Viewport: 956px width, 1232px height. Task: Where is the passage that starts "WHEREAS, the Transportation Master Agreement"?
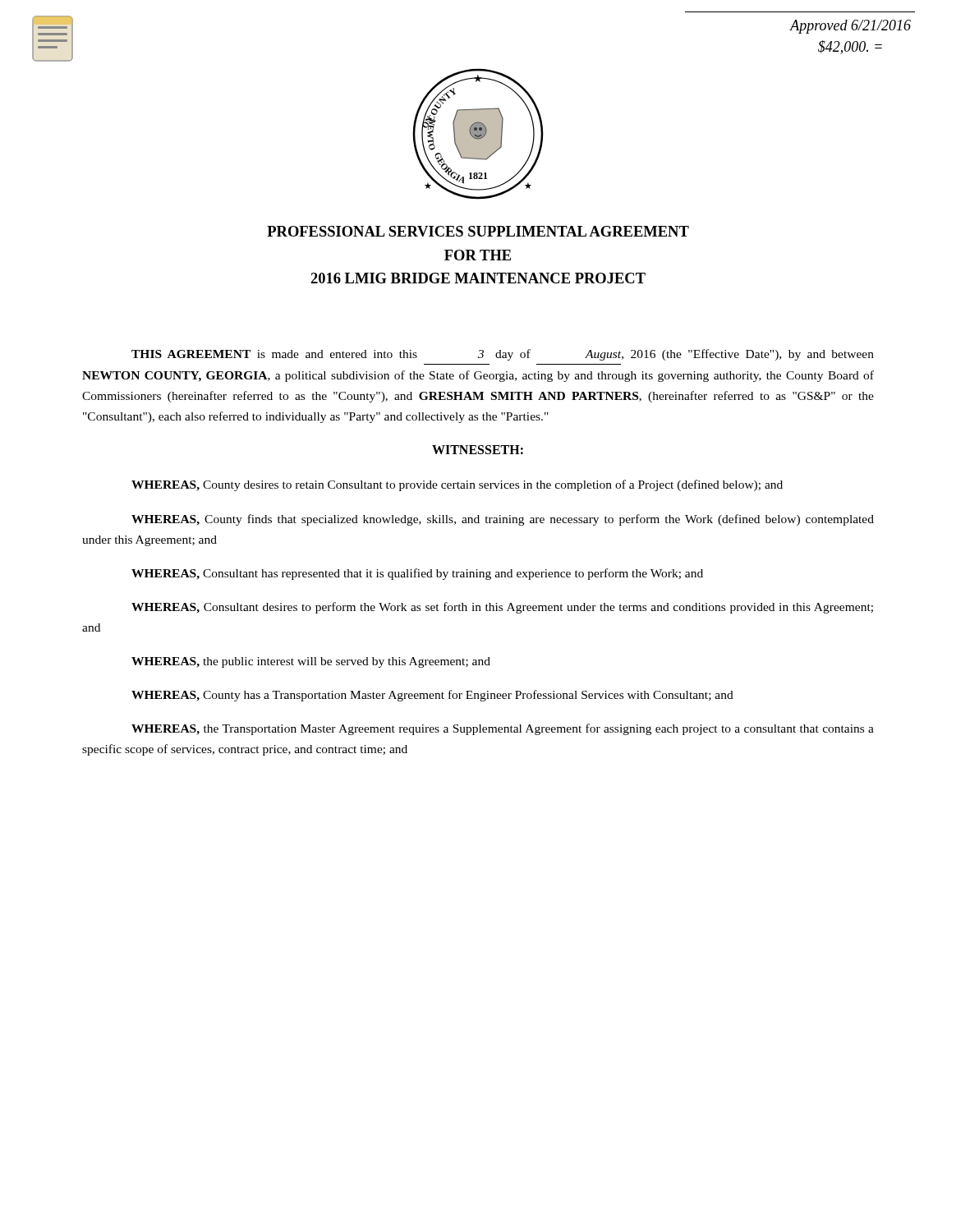pos(478,739)
